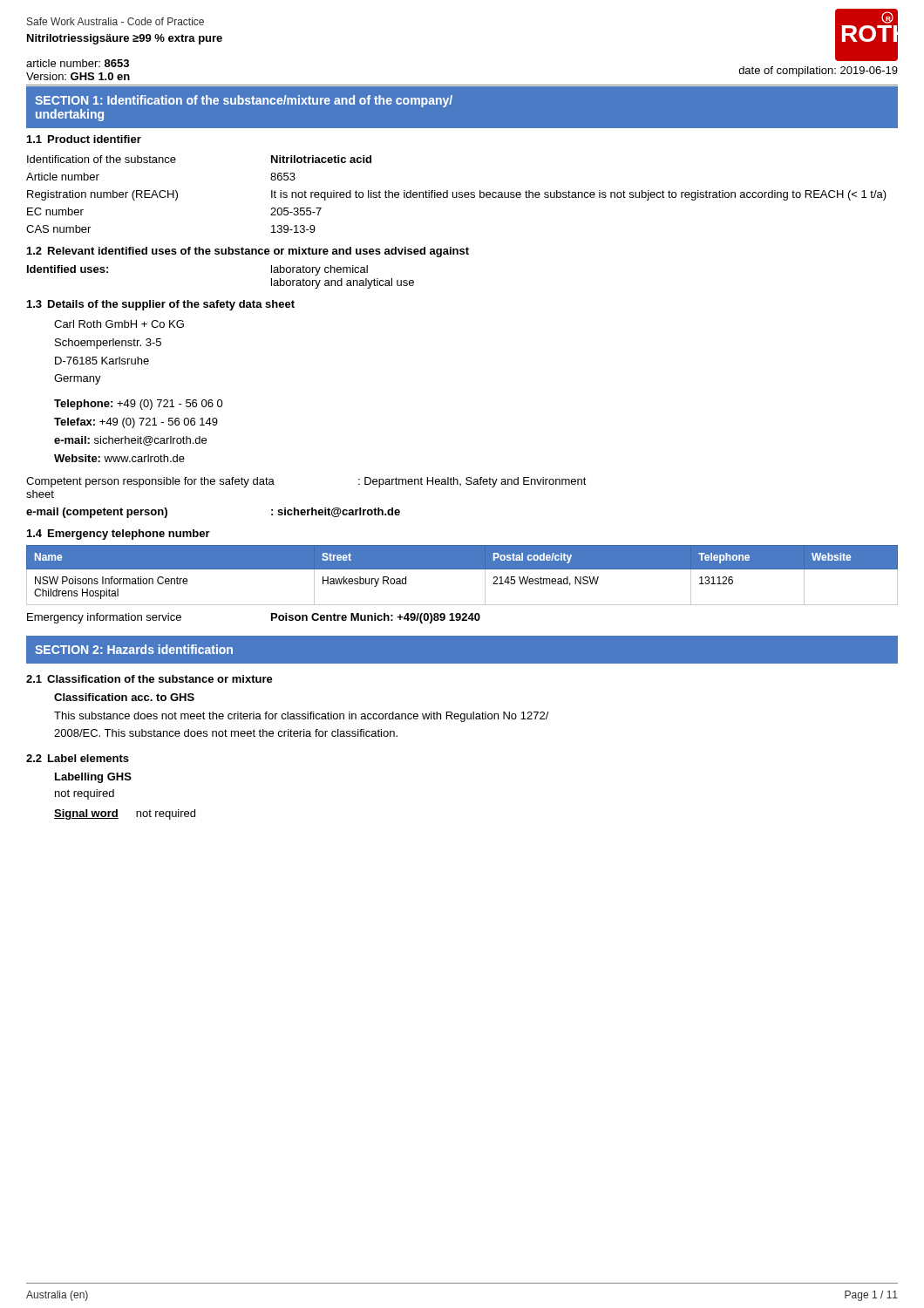Locate the passage starting "Signal word not required"
The image size is (924, 1308).
click(x=125, y=813)
